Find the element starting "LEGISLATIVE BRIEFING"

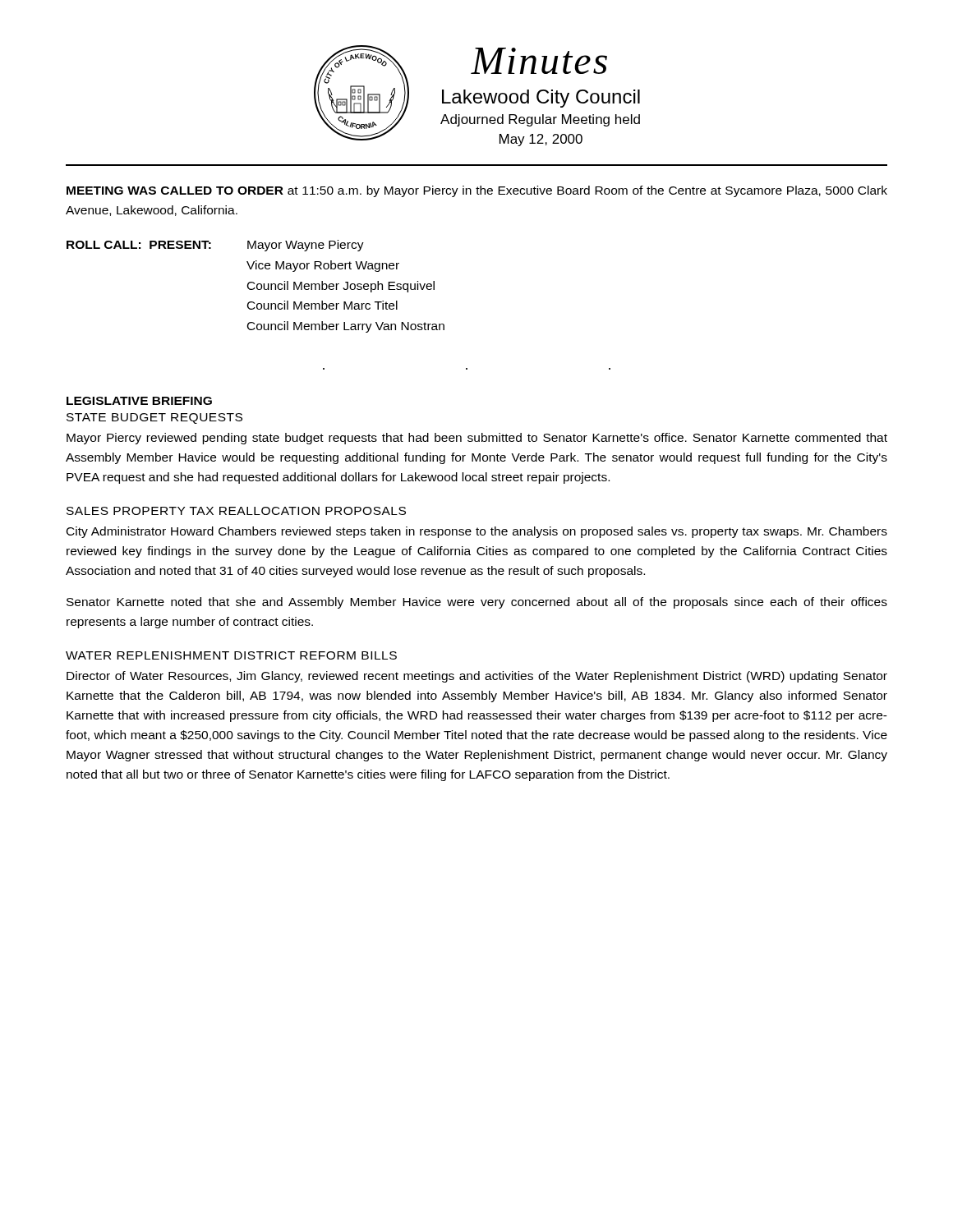tap(139, 400)
